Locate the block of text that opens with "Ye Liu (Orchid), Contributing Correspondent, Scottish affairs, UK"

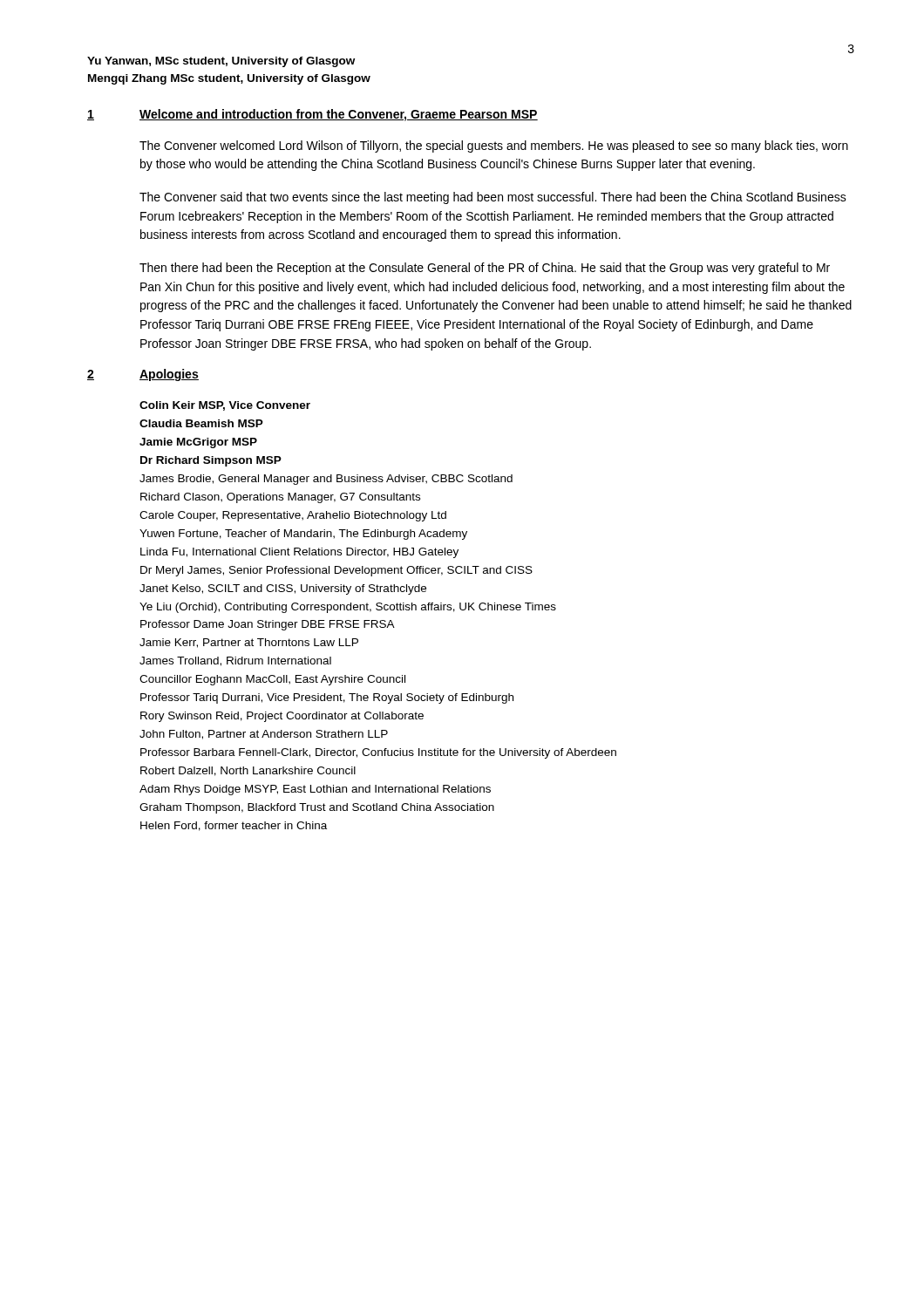click(348, 606)
